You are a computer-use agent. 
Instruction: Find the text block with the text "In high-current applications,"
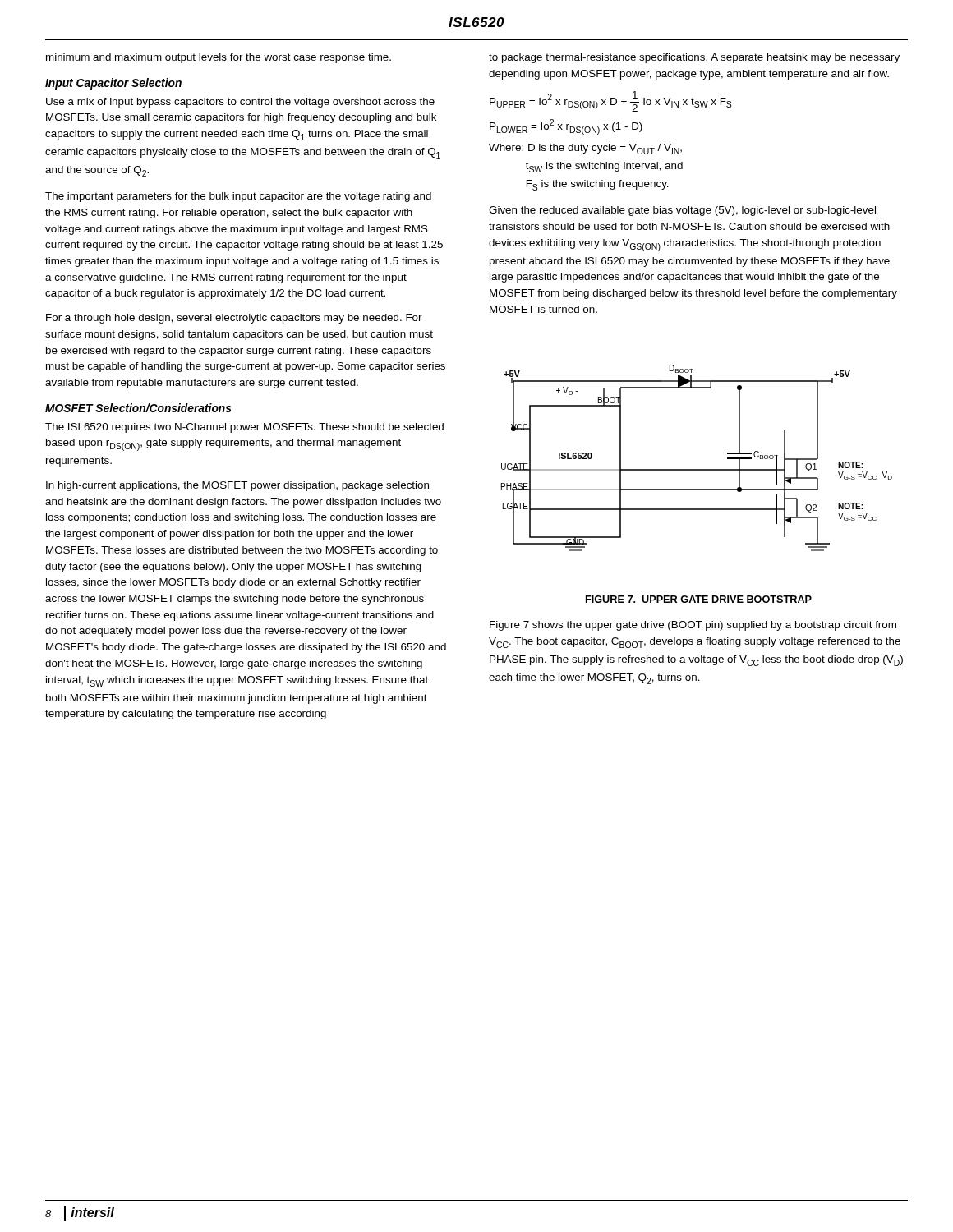click(x=246, y=599)
